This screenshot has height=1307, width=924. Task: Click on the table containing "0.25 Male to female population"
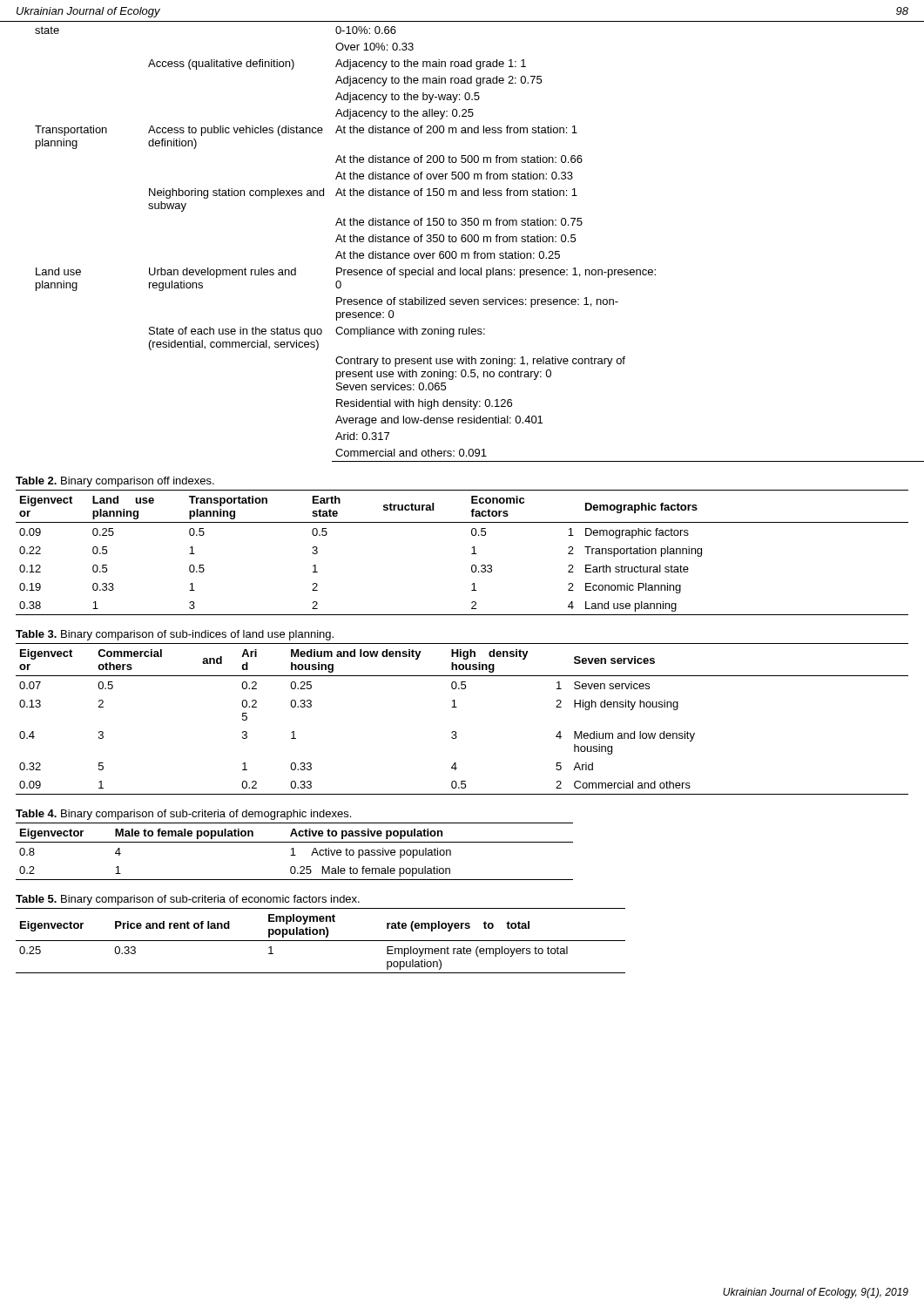(x=462, y=851)
